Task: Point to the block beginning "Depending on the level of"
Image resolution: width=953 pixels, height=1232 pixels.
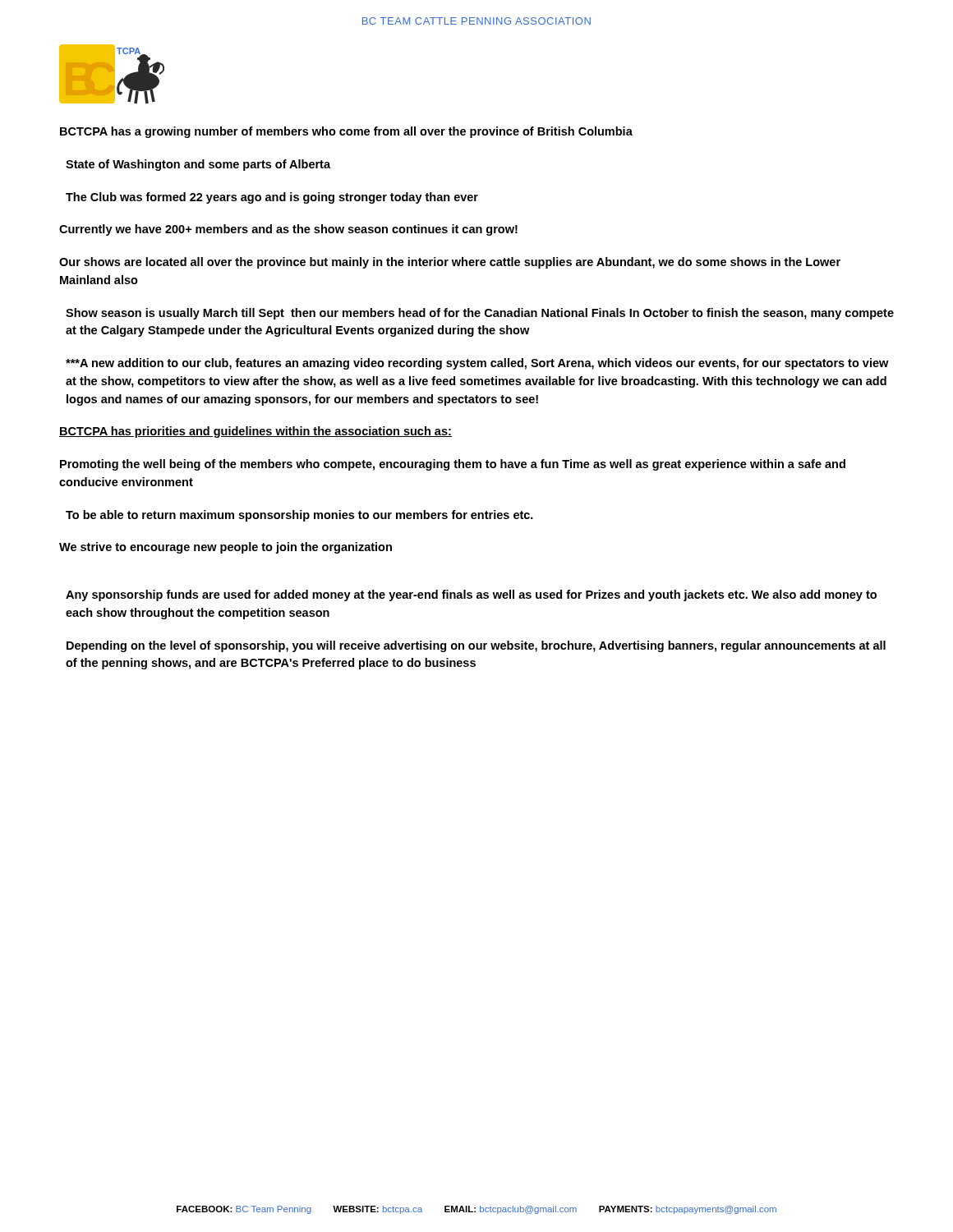Action: (476, 654)
